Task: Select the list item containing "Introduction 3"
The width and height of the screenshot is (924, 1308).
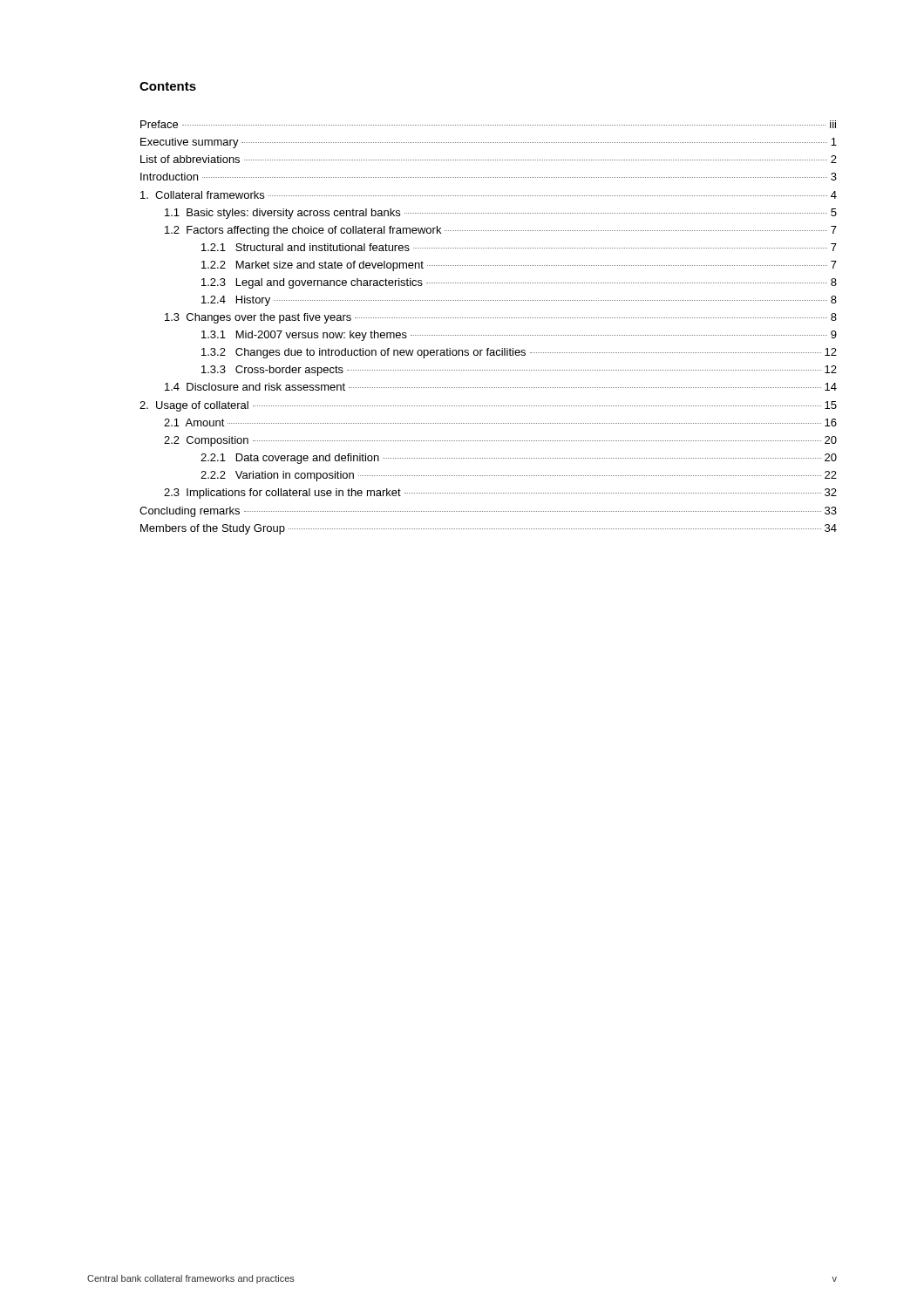Action: [x=488, y=177]
